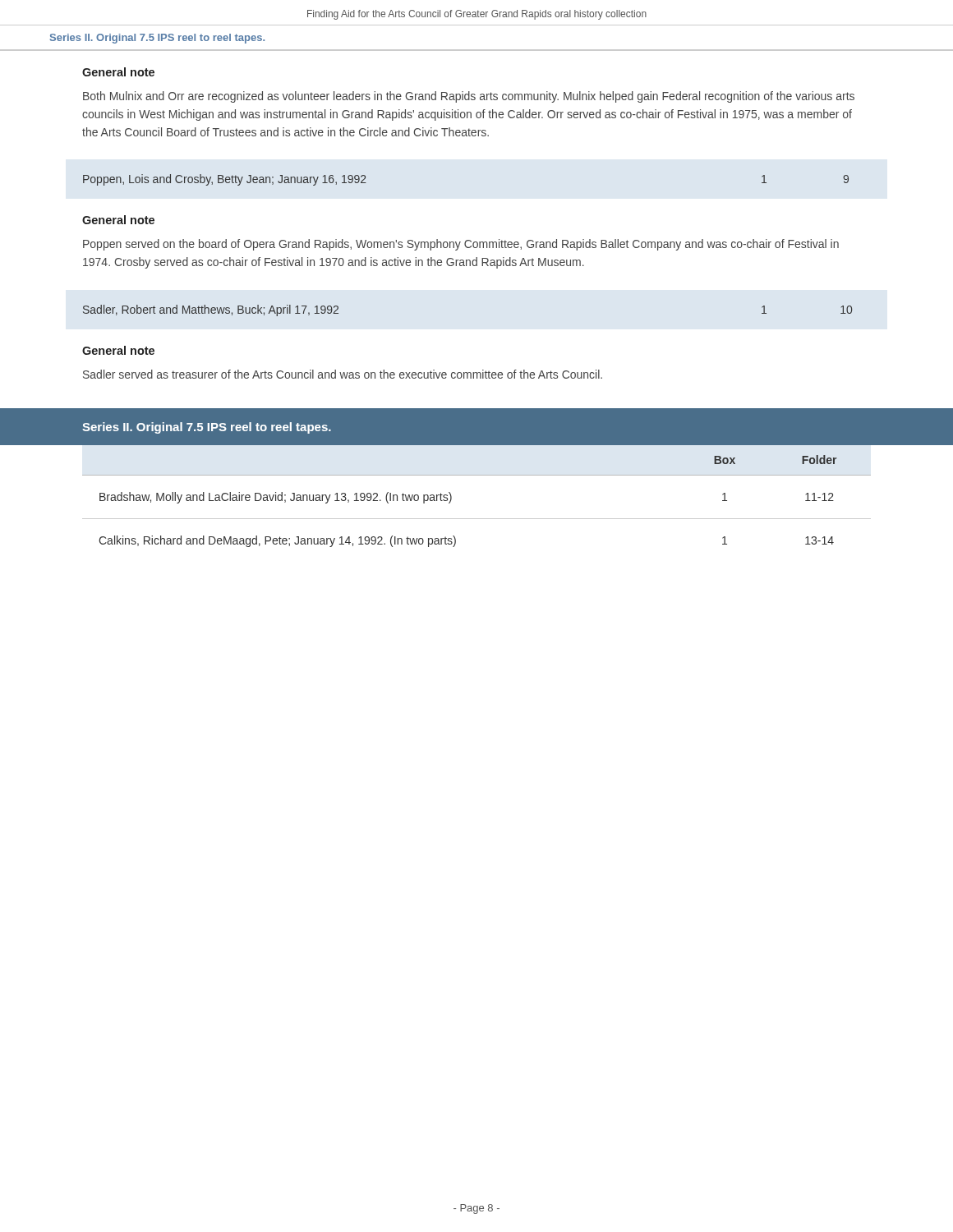The height and width of the screenshot is (1232, 953).
Task: Click the passage that begins "Both Mulnix and Orr are recognized as volunteer"
Action: 468,114
